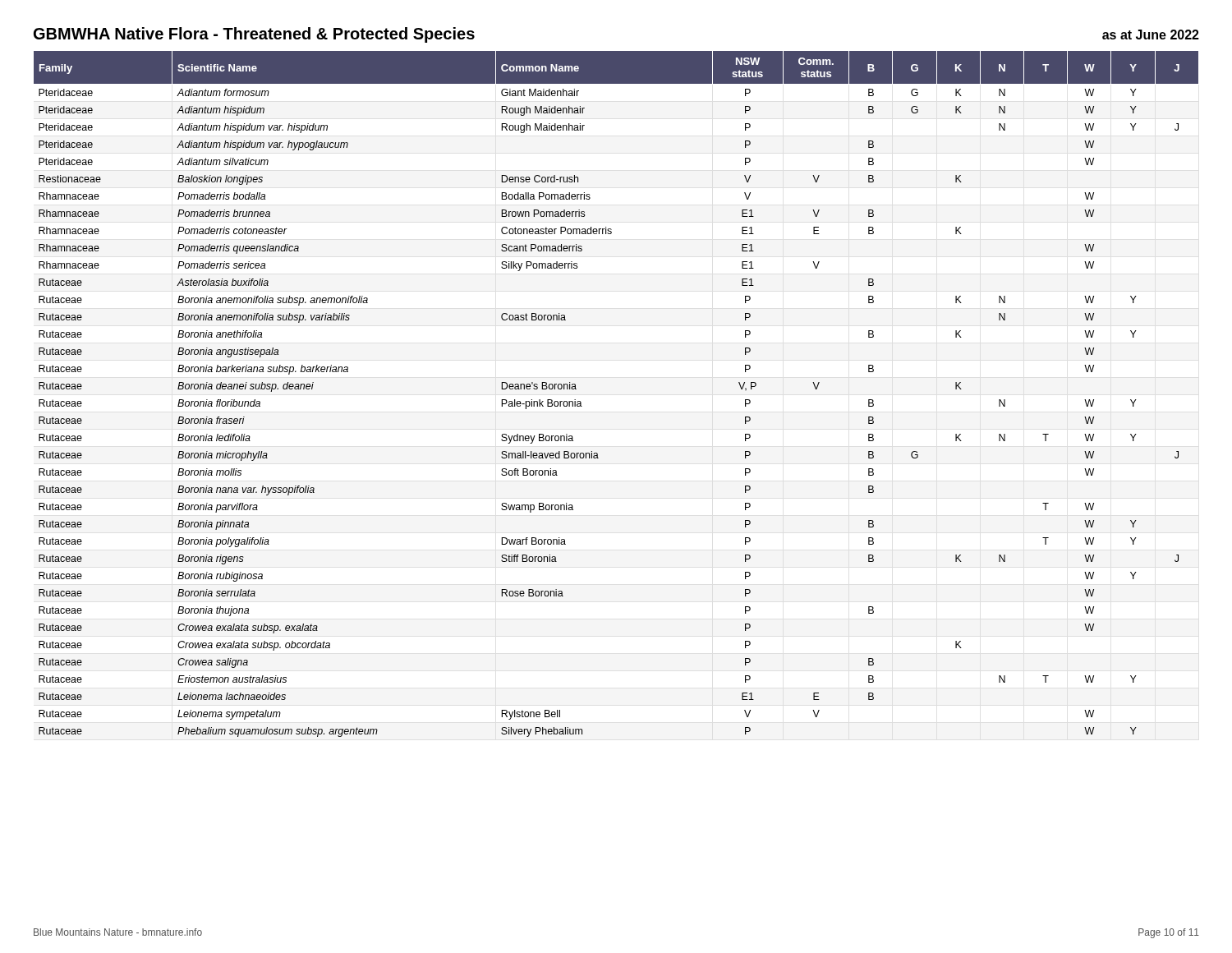Locate the title containing "GBMWHA Native Flora - Threatened"

tap(254, 34)
